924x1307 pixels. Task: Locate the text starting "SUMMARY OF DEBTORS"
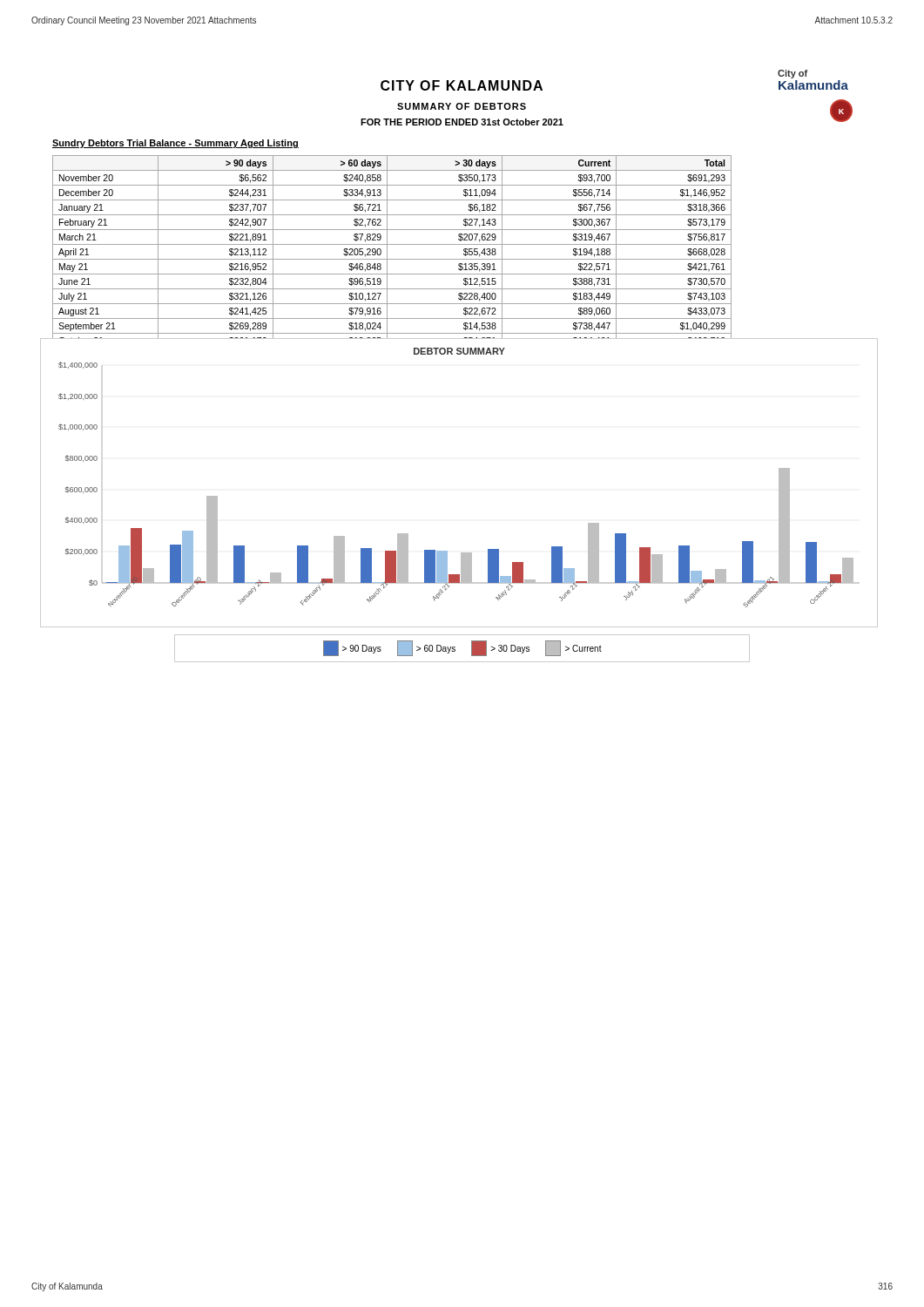(x=462, y=106)
